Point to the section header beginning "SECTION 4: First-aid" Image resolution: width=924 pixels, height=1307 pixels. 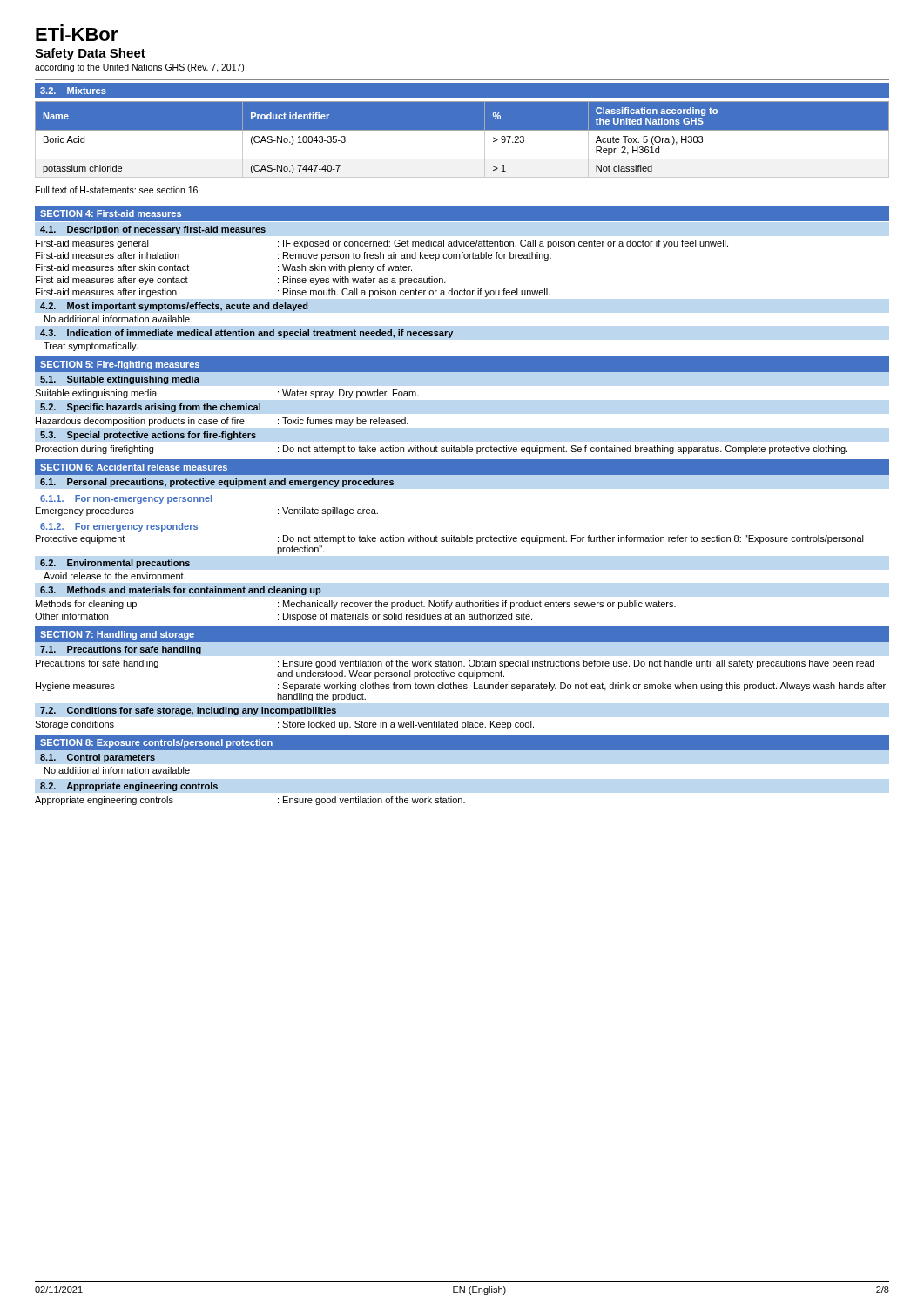(x=462, y=214)
